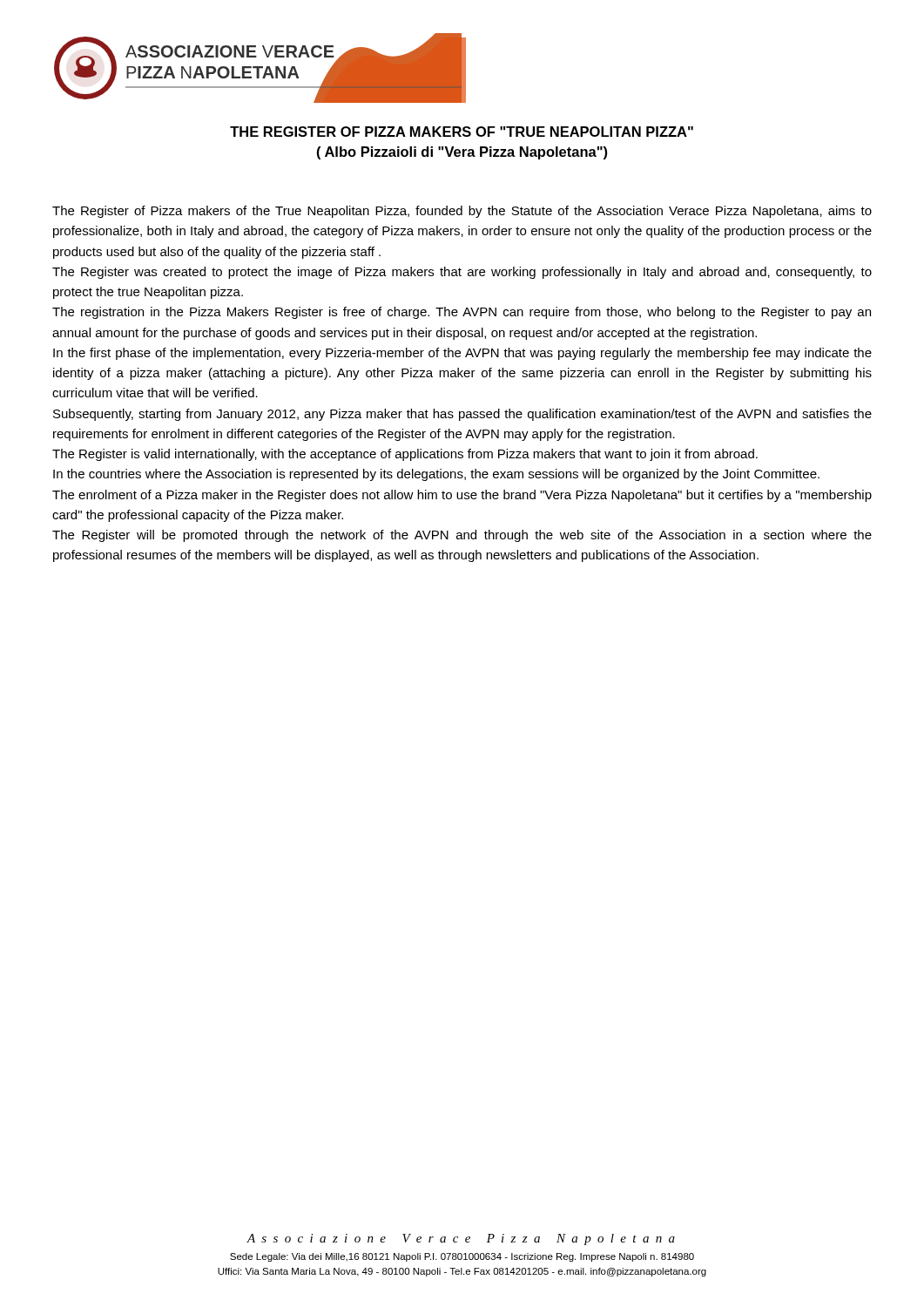Select the title that reads "THE REGISTER OF PIZZA MAKERS OF "TRUE NEAPOLITAN"
Screen dimensions: 1307x924
tap(462, 142)
